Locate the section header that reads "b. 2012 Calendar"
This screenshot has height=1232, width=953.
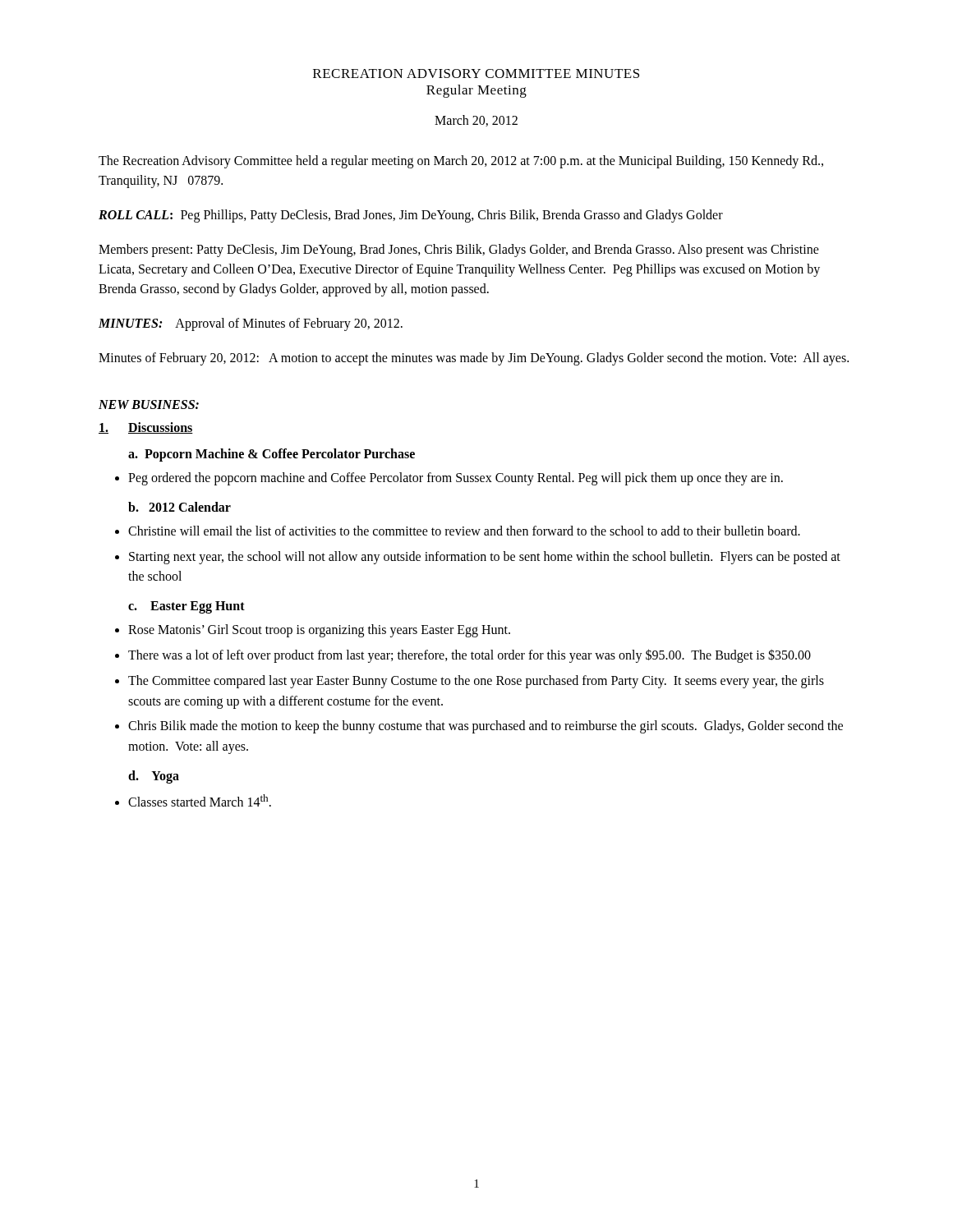click(179, 507)
